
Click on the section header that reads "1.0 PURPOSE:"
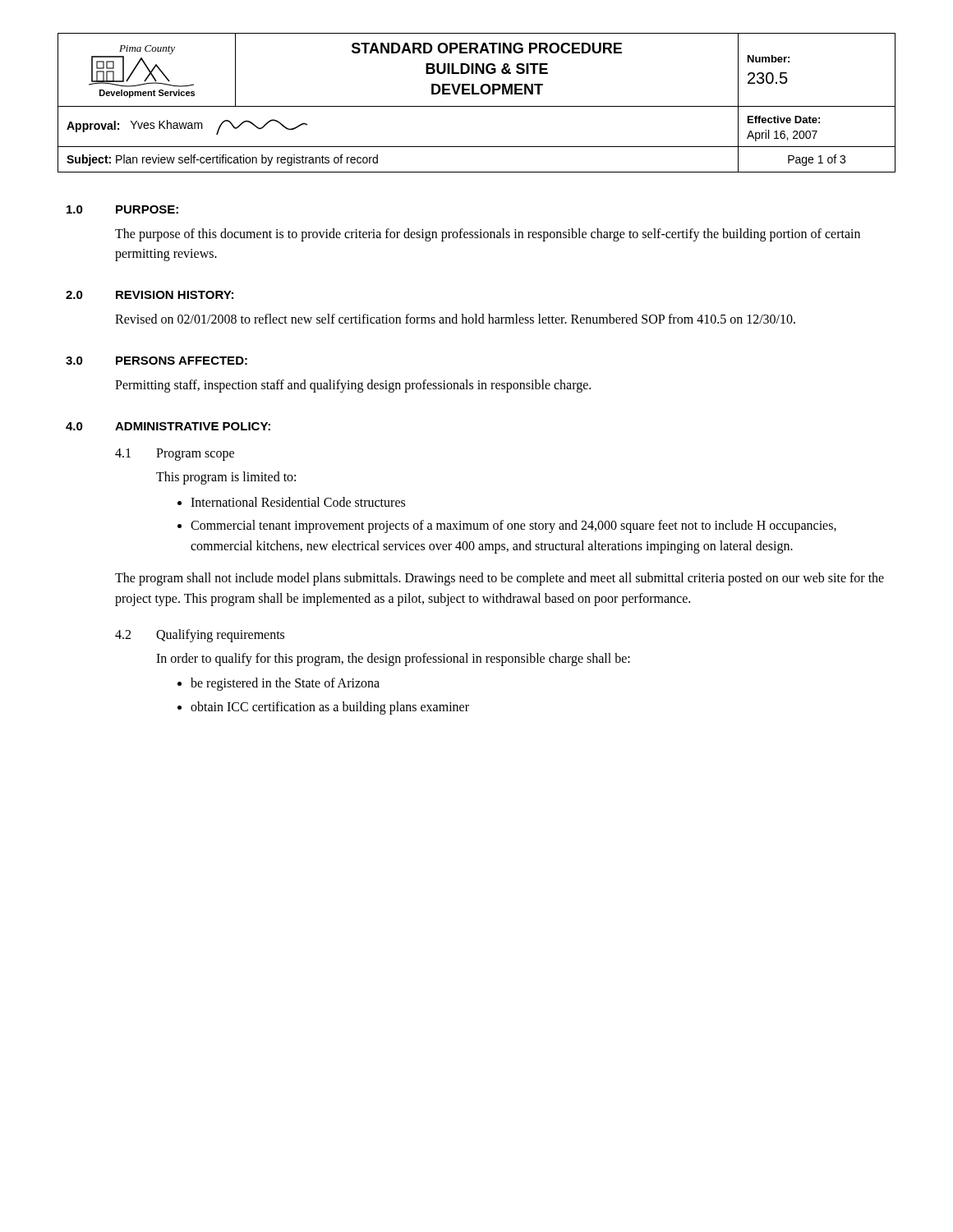[x=123, y=209]
